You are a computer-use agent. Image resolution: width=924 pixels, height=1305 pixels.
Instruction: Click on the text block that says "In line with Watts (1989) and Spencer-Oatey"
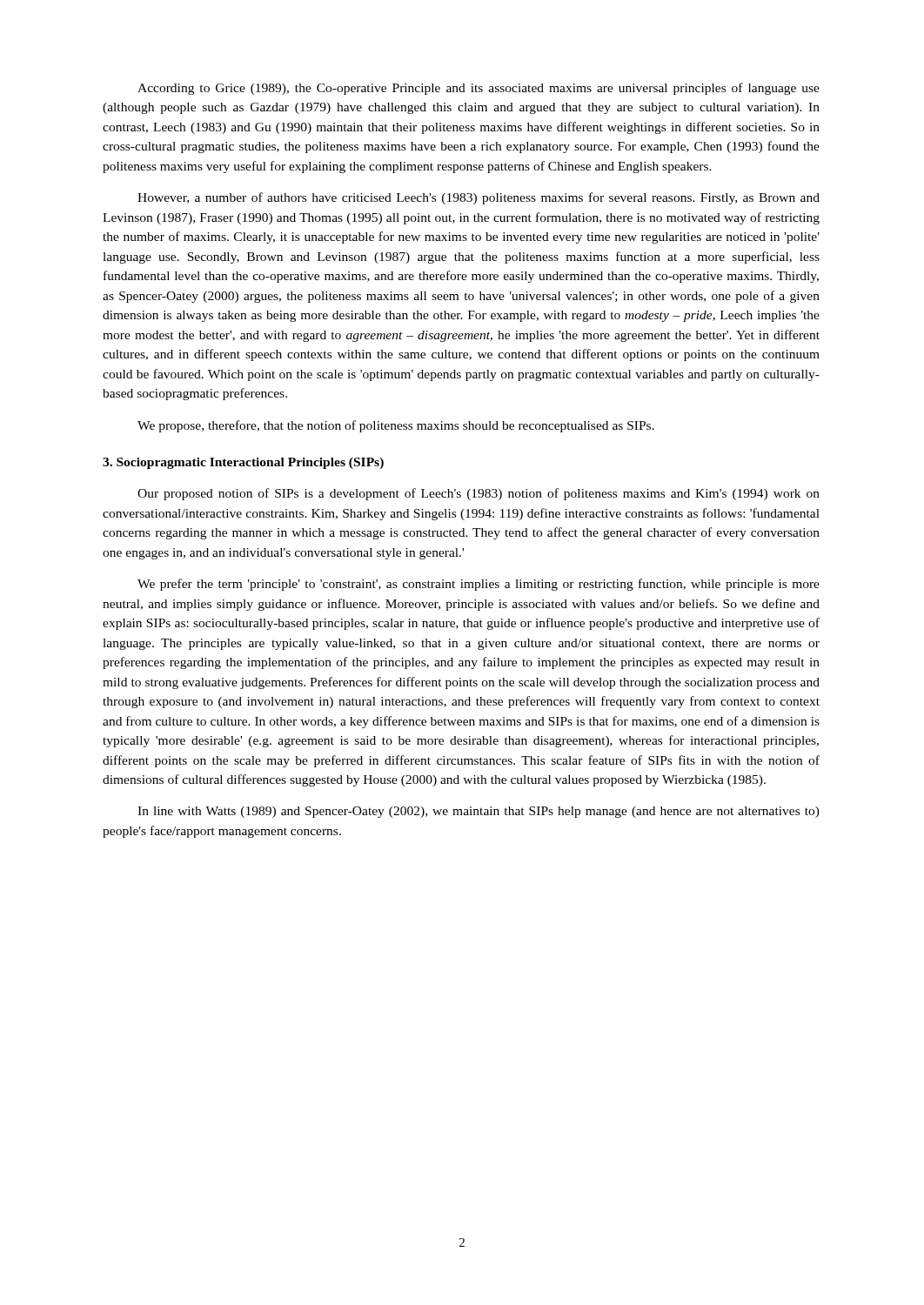click(x=461, y=821)
